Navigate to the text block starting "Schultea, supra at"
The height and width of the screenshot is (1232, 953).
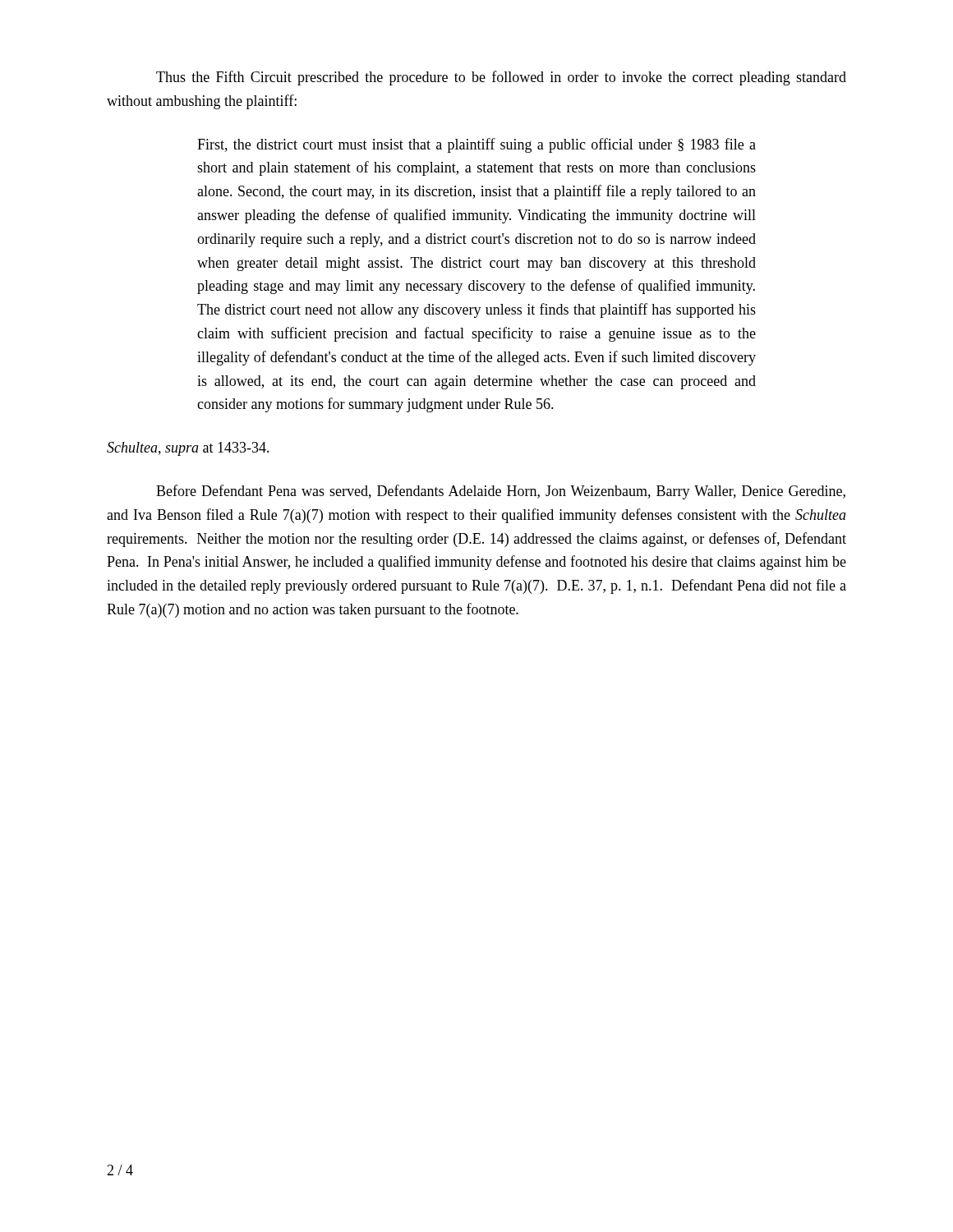coord(188,448)
